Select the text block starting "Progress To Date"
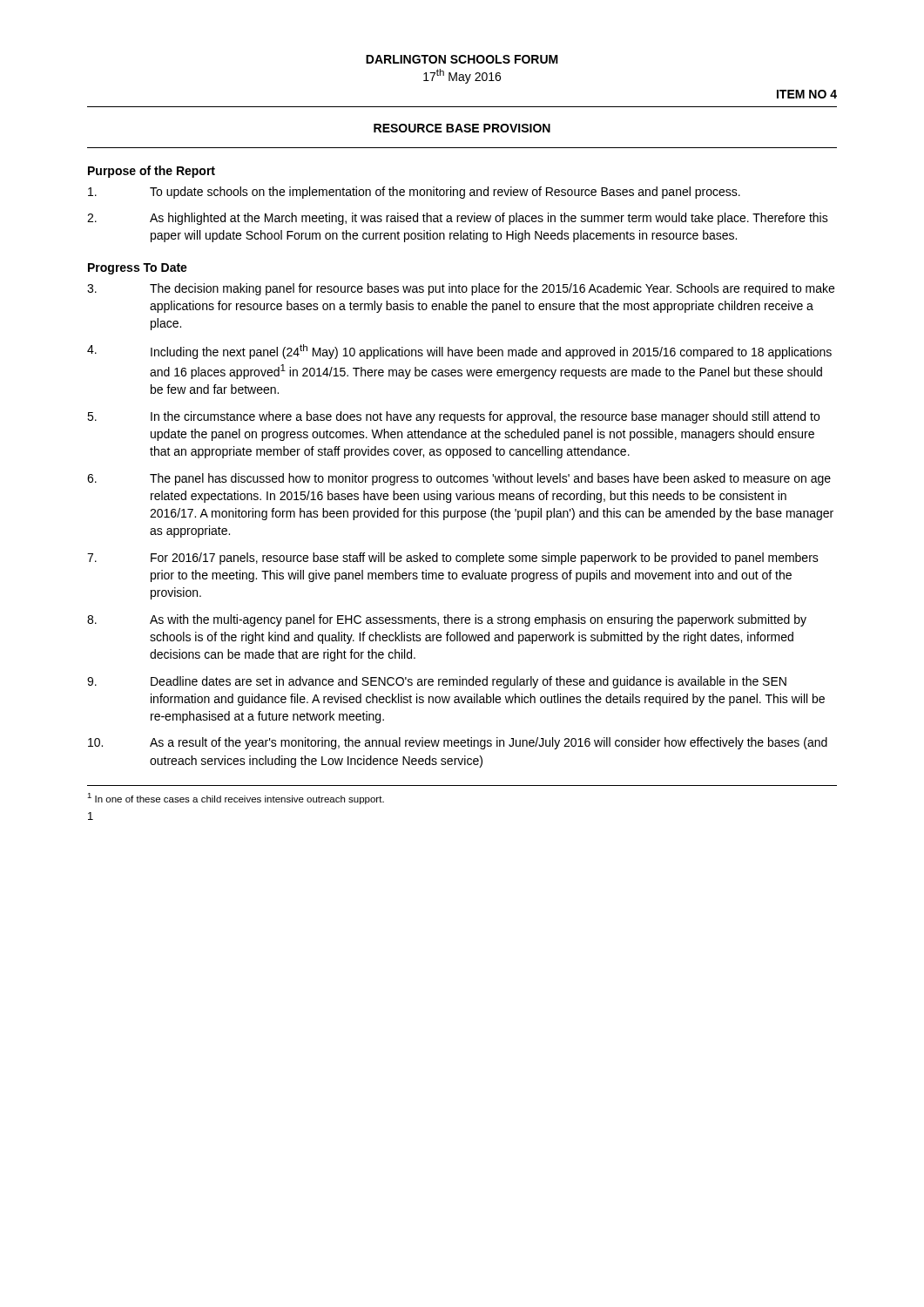The width and height of the screenshot is (924, 1307). pos(137,267)
